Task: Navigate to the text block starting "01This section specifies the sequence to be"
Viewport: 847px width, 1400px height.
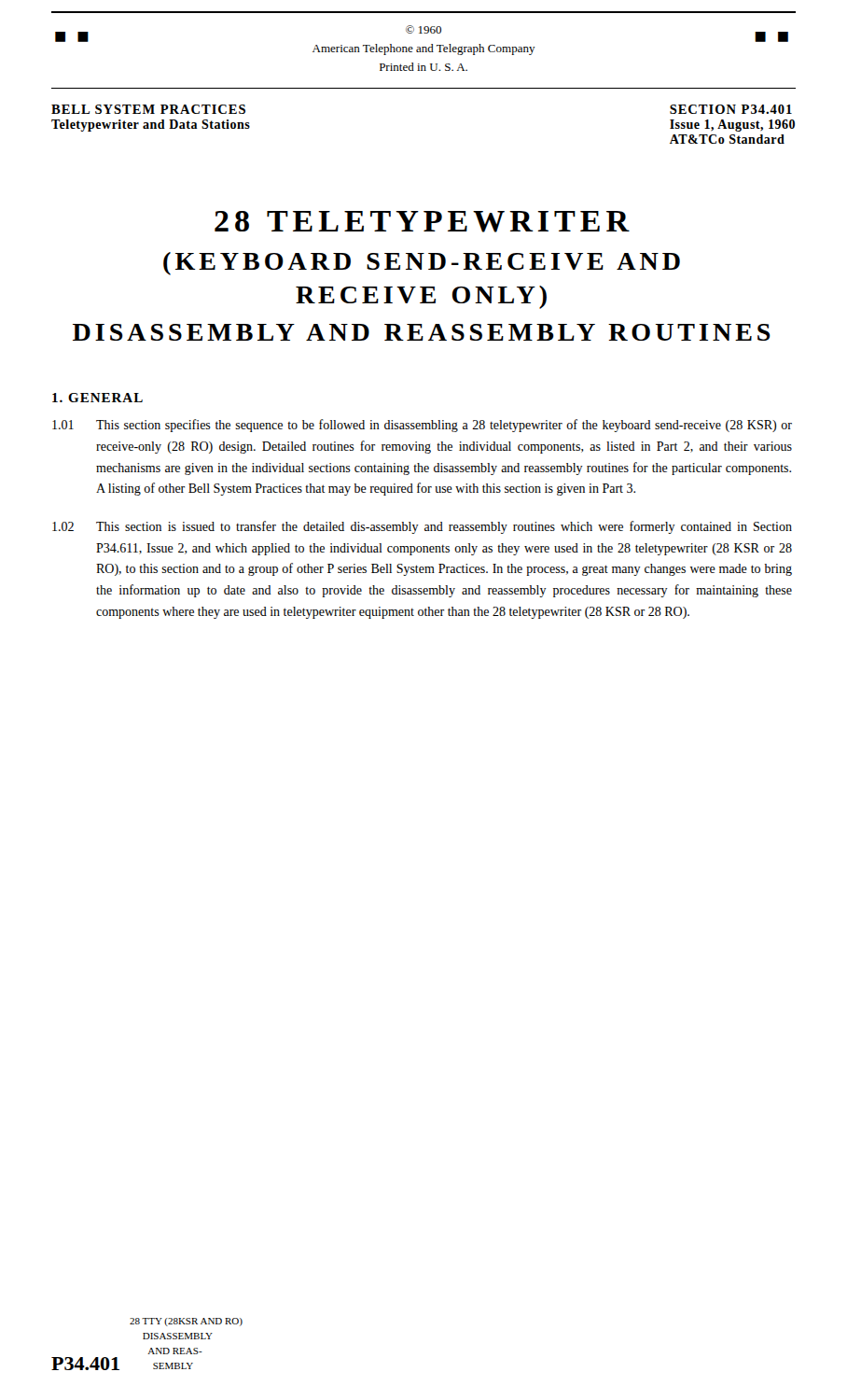Action: point(422,458)
